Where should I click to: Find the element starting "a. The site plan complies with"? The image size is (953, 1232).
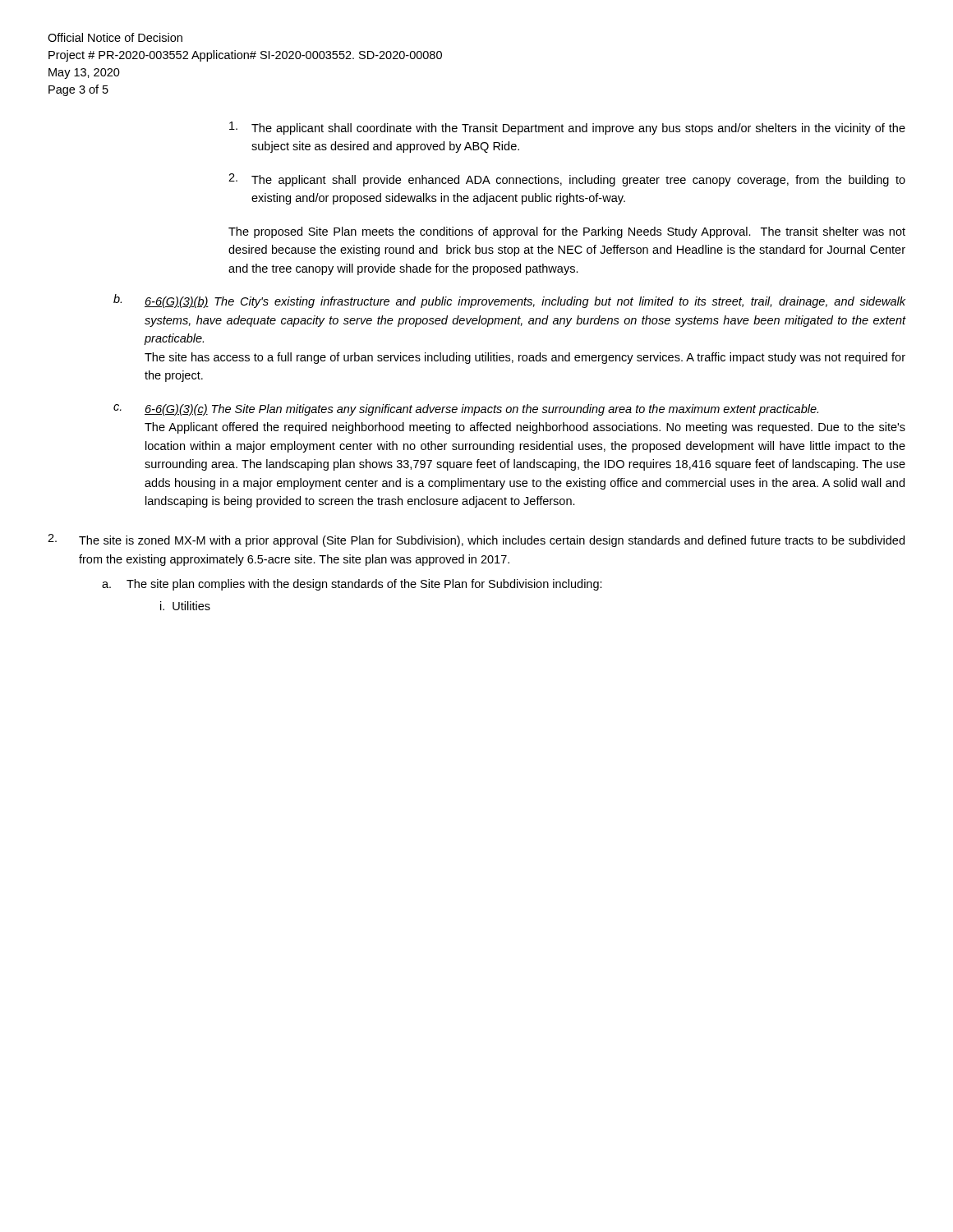504,595
